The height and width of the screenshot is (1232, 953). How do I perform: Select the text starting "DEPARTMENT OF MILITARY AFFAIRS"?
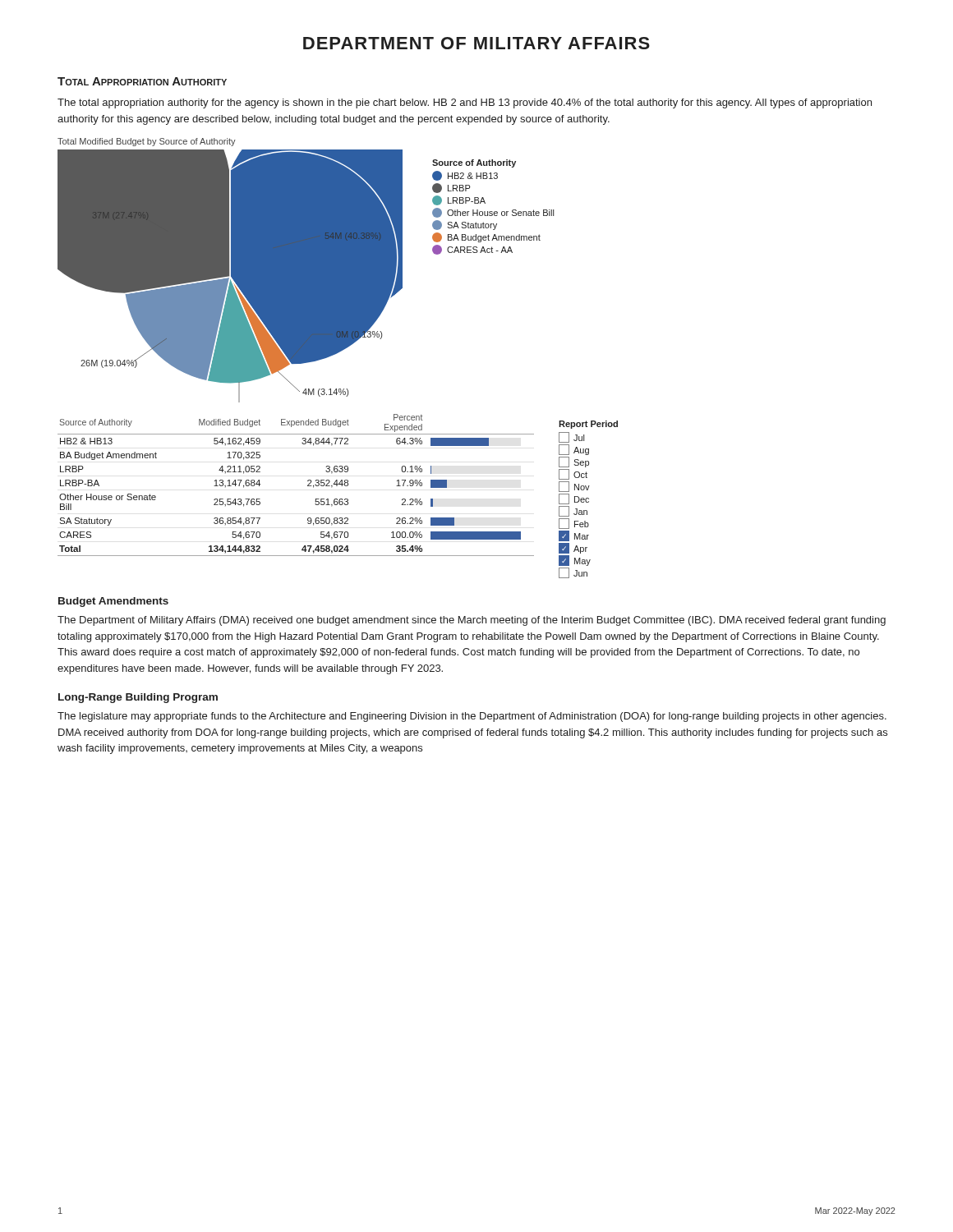click(476, 44)
